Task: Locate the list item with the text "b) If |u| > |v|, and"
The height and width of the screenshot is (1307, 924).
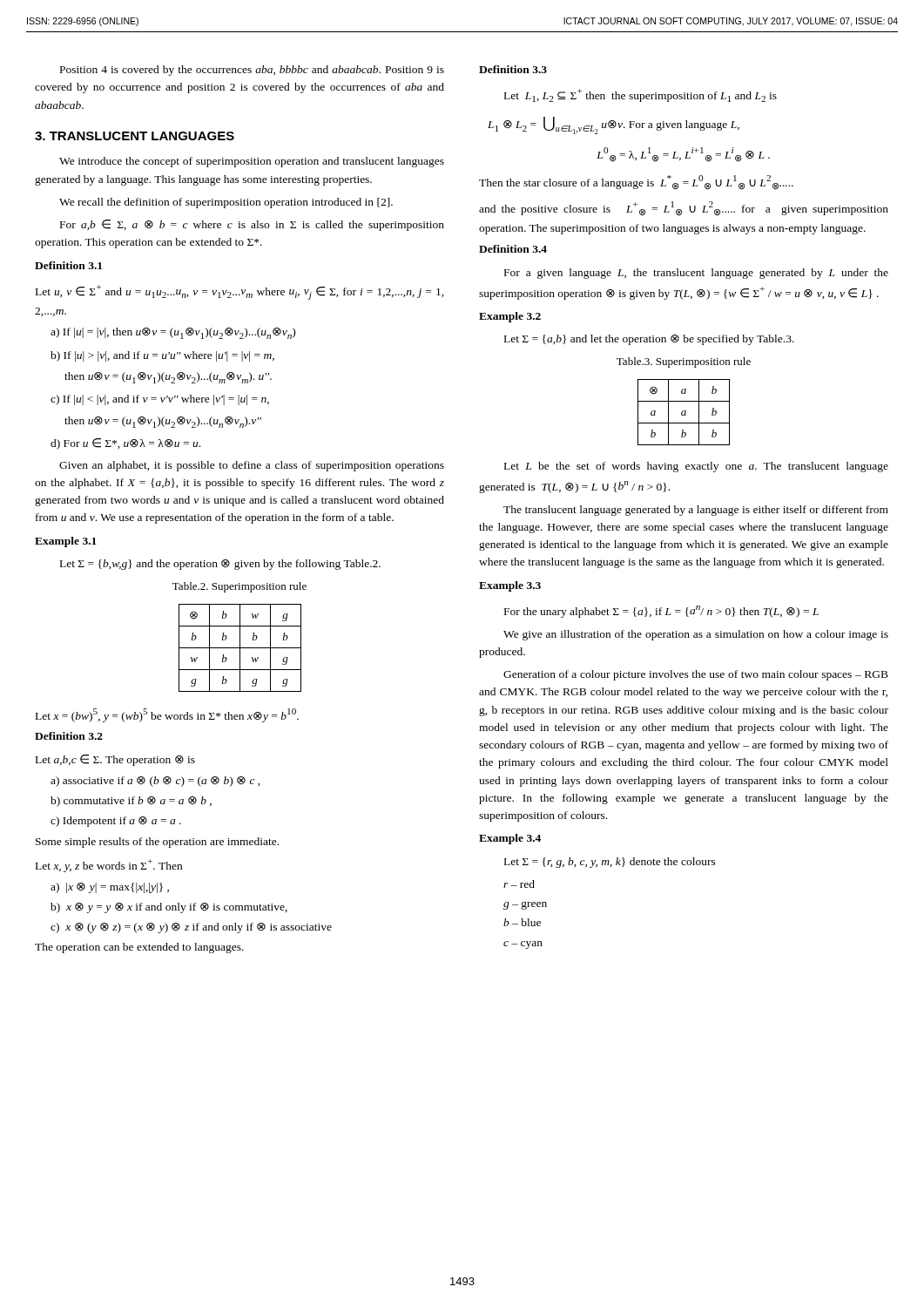Action: (x=163, y=355)
